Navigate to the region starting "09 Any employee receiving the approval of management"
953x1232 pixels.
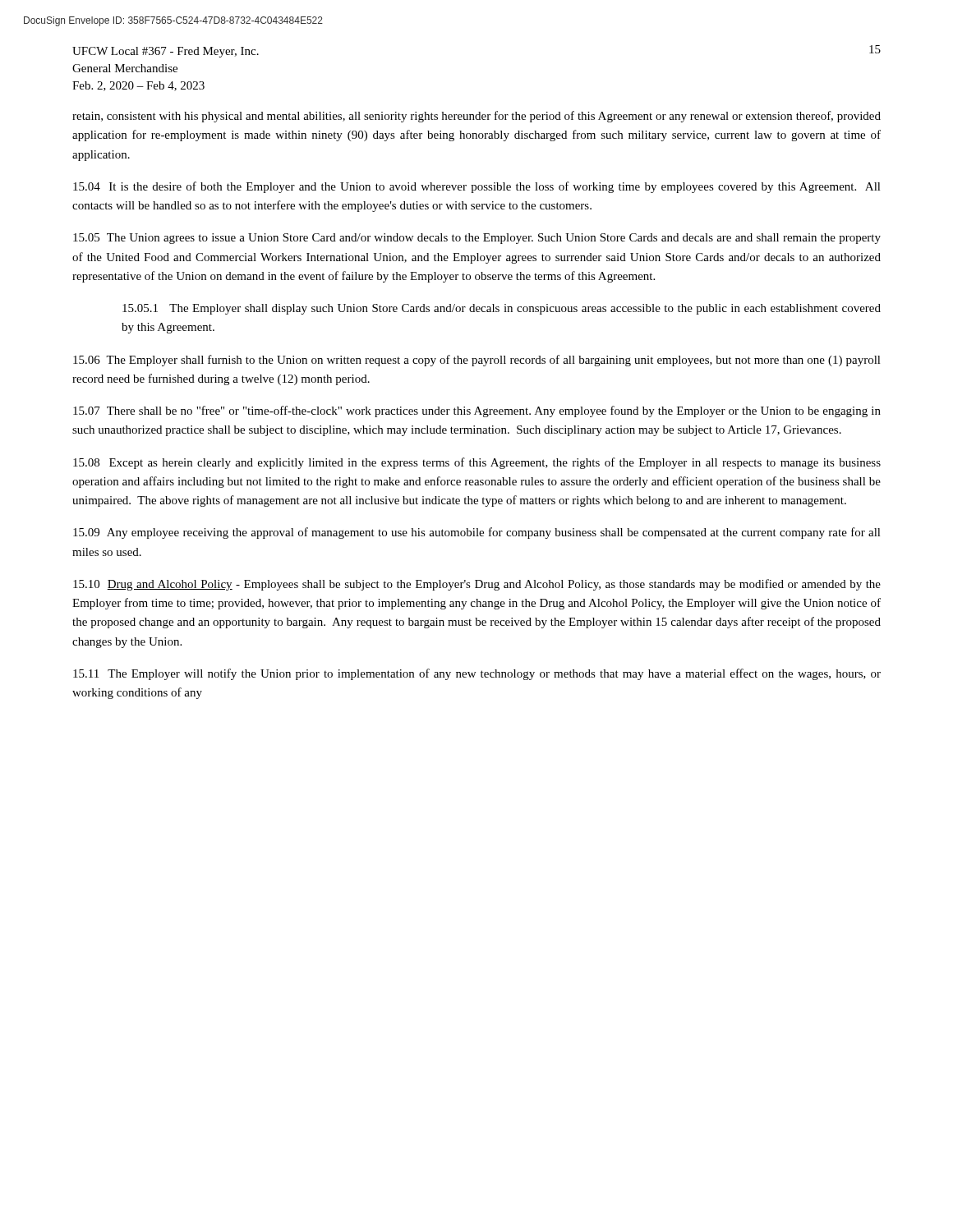coord(476,542)
